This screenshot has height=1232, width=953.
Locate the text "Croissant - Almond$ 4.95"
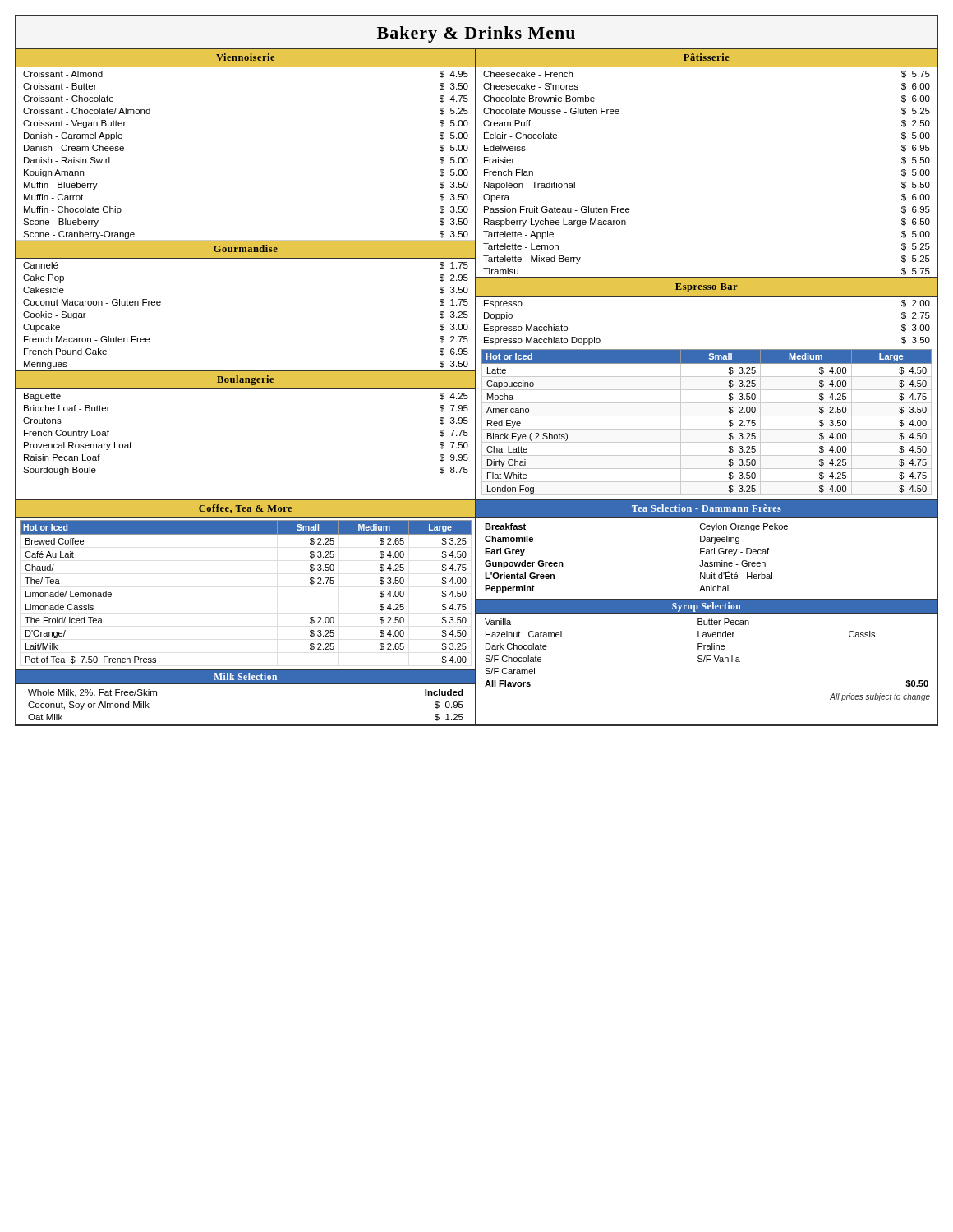click(246, 74)
